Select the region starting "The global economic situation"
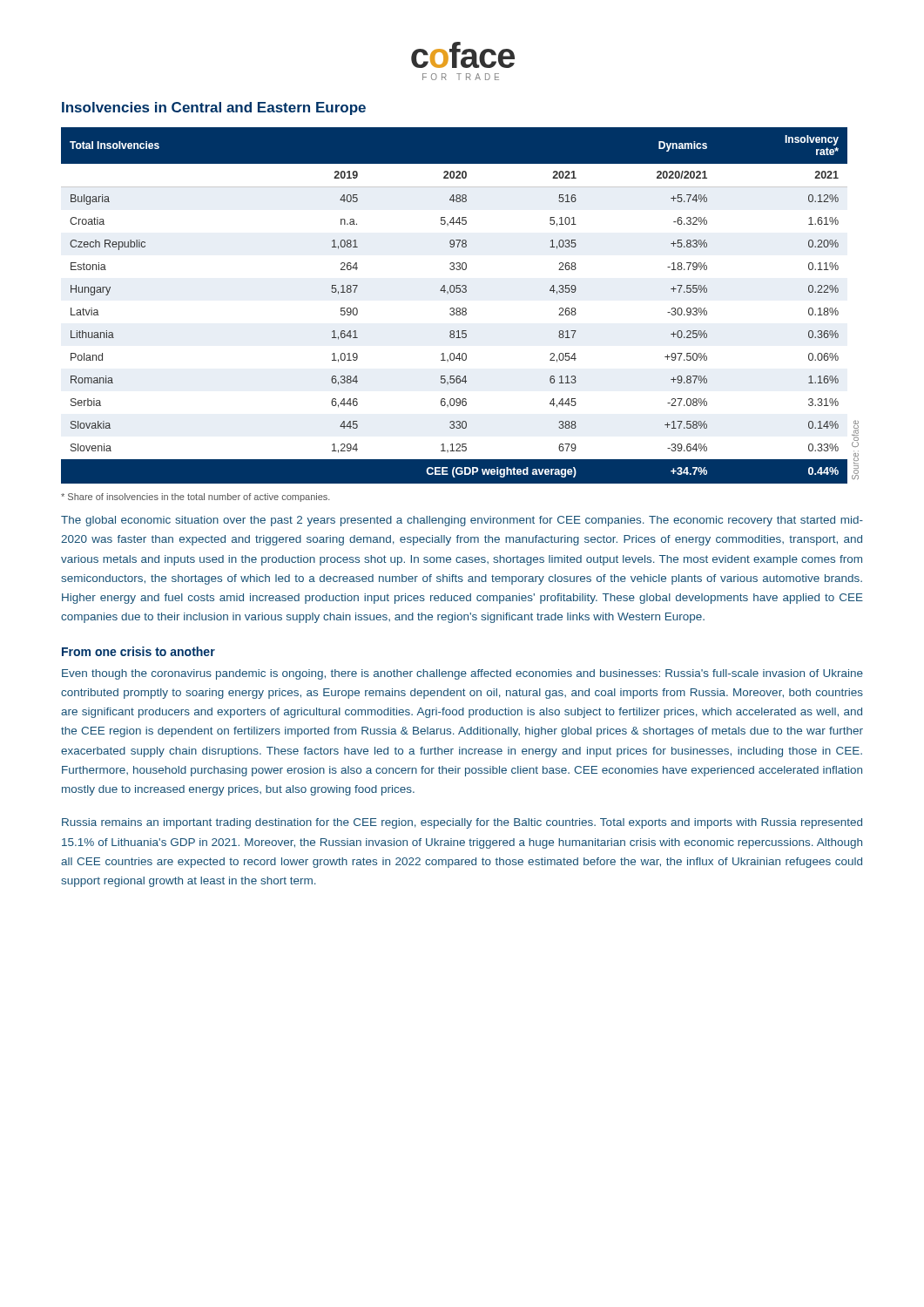Viewport: 924px width, 1307px height. tap(462, 568)
